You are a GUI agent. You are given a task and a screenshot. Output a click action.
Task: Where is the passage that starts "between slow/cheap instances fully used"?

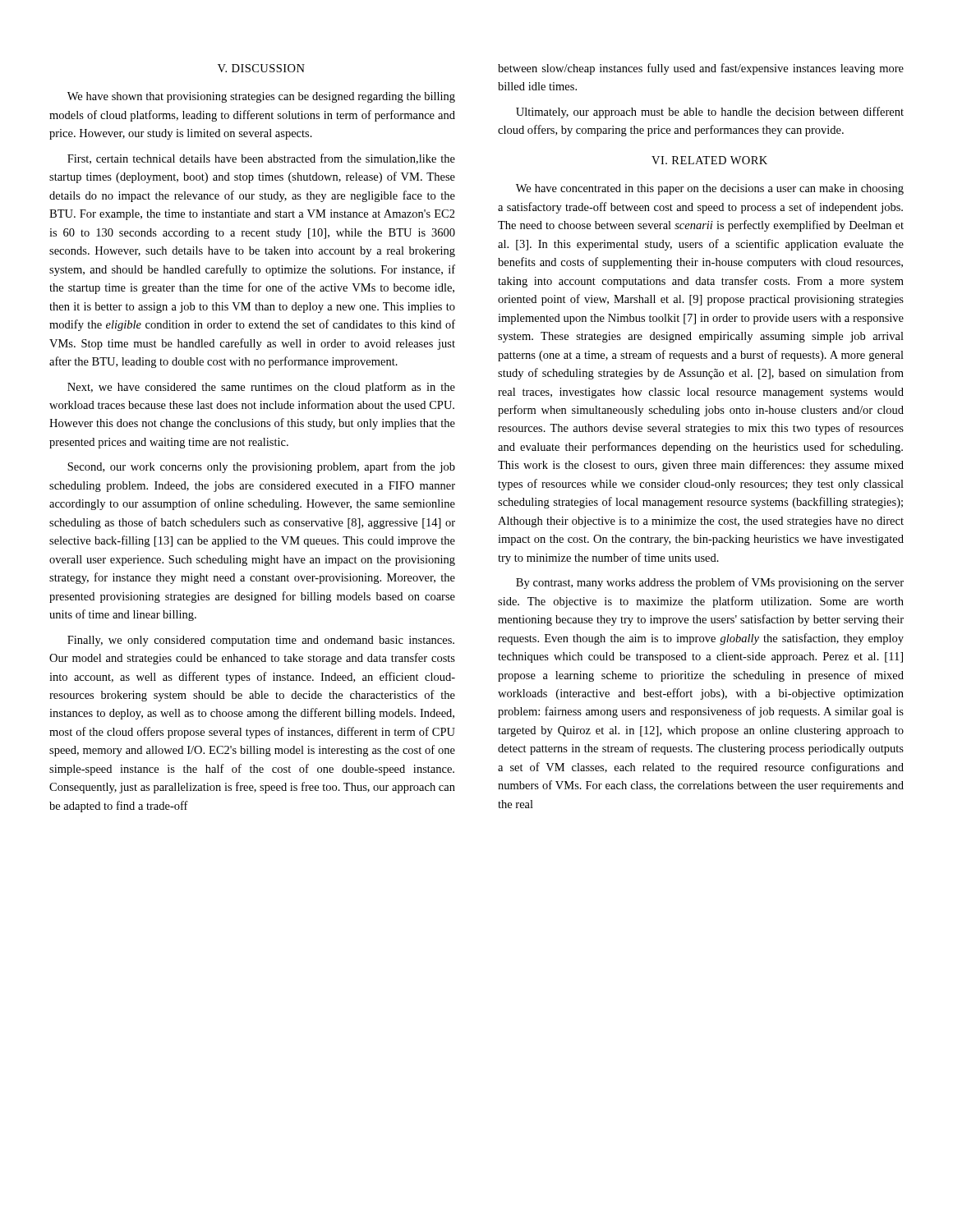[701, 78]
